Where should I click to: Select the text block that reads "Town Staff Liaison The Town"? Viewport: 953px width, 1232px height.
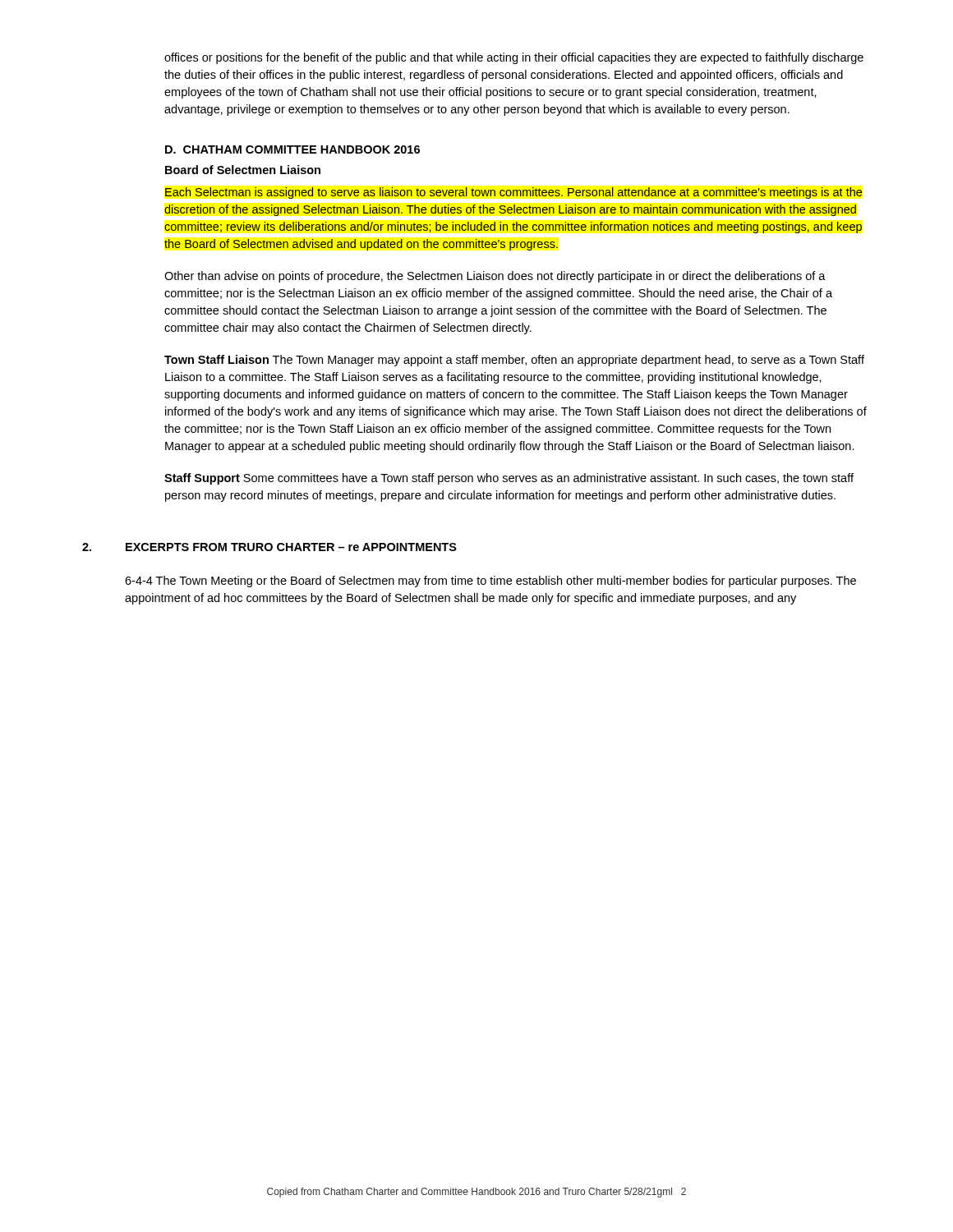[x=515, y=403]
